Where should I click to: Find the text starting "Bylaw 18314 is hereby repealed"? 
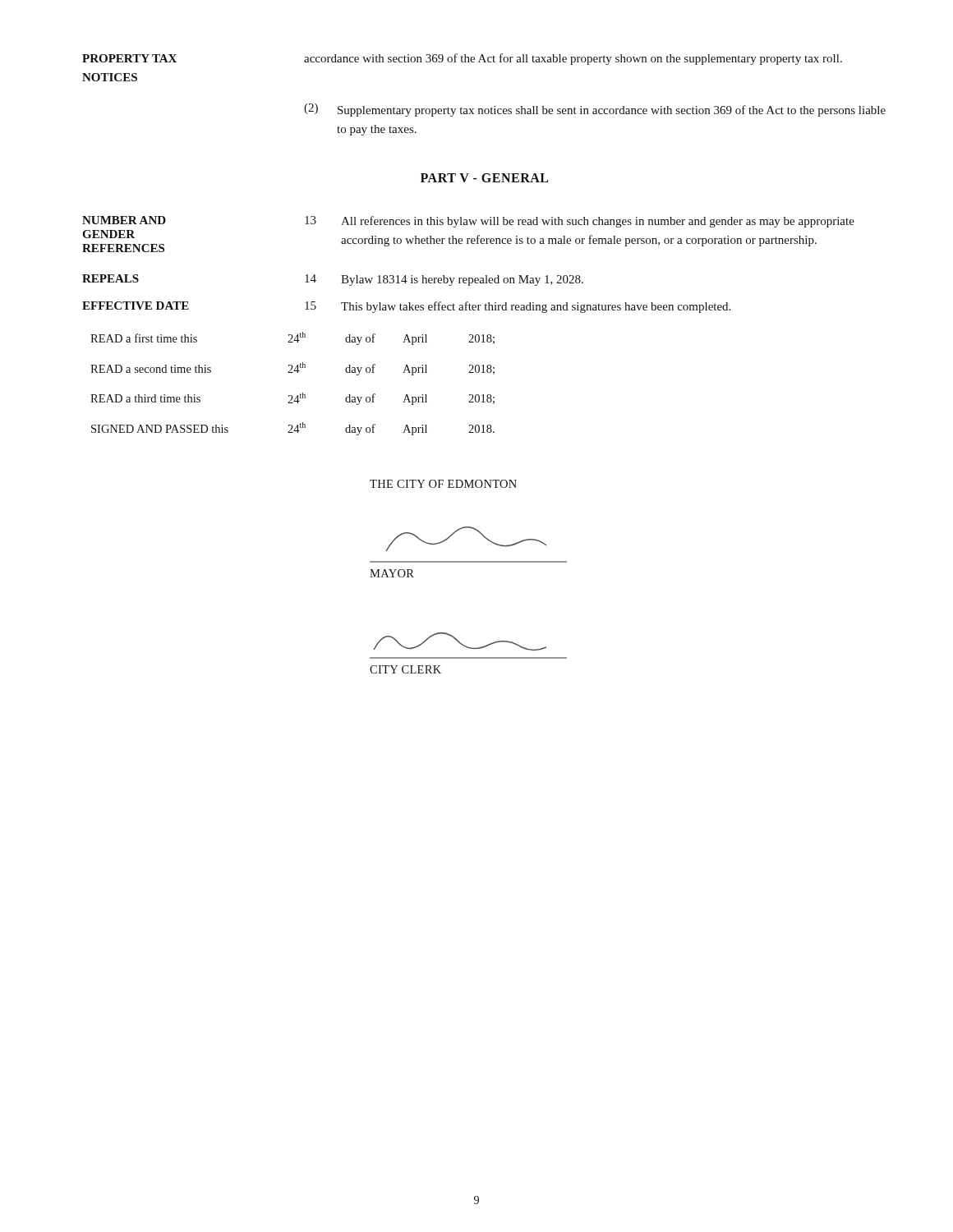tap(462, 279)
